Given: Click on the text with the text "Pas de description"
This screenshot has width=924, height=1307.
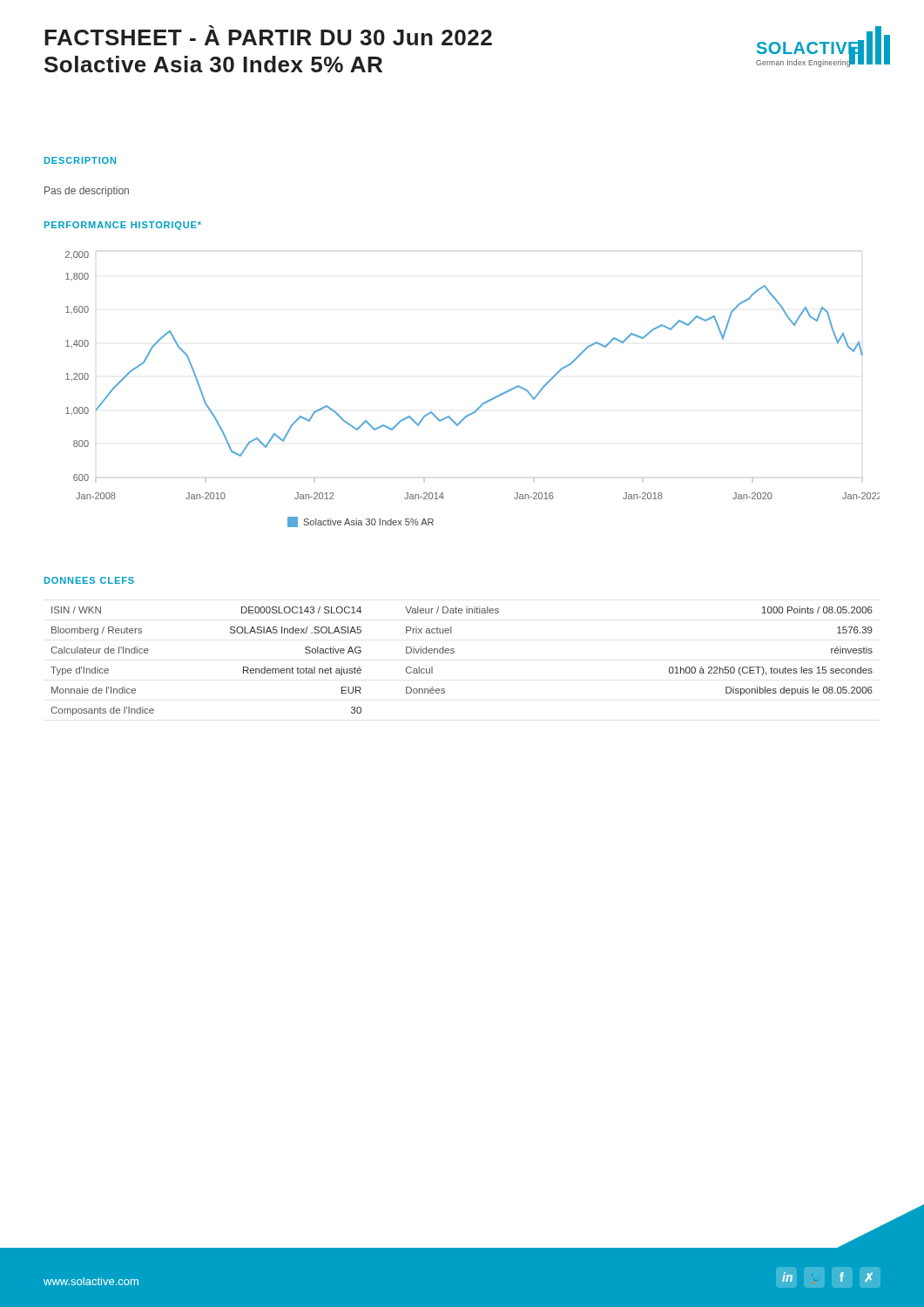Looking at the screenshot, I should (x=87, y=191).
